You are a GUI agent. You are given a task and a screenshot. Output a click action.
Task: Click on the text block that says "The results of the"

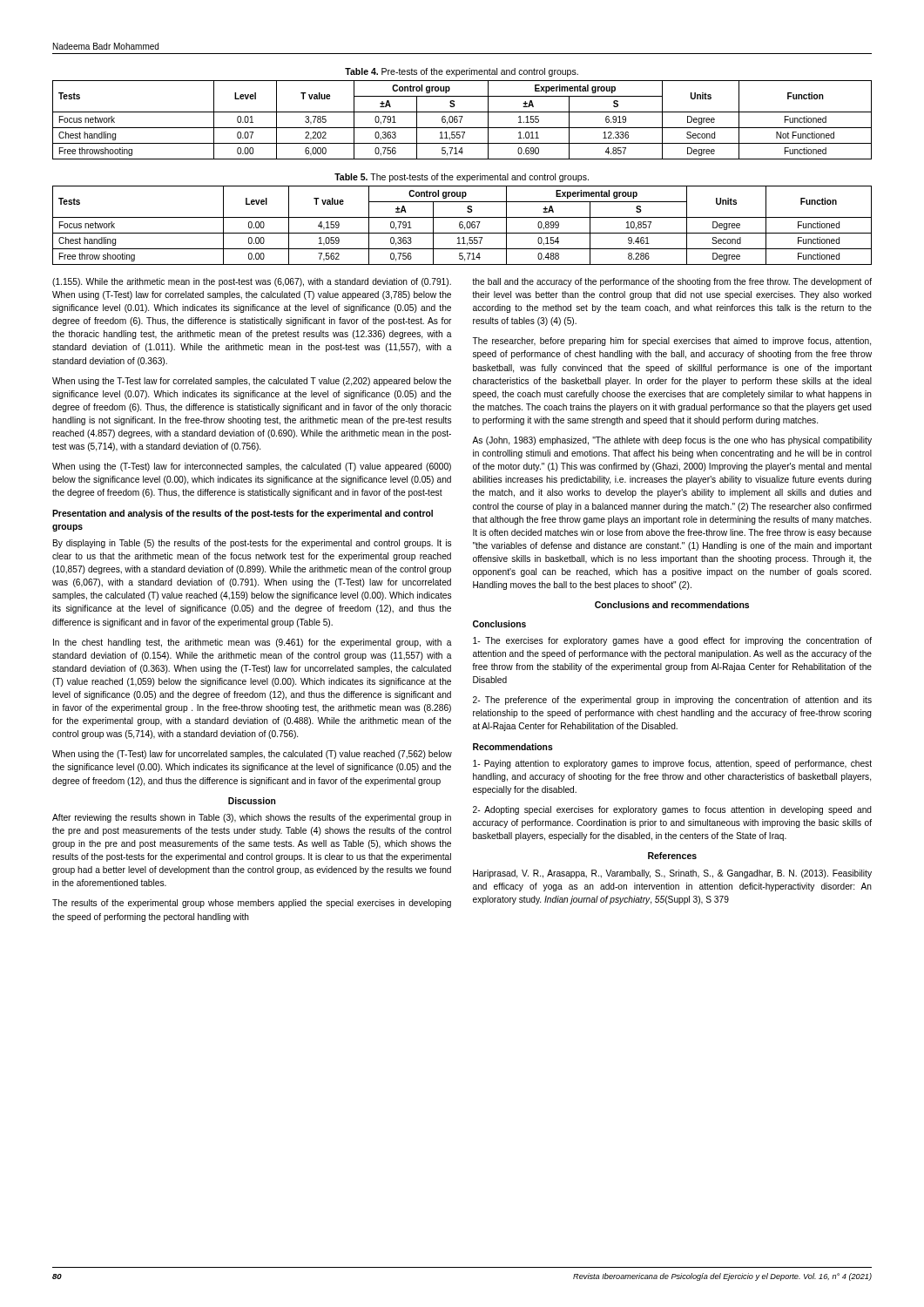tap(252, 910)
